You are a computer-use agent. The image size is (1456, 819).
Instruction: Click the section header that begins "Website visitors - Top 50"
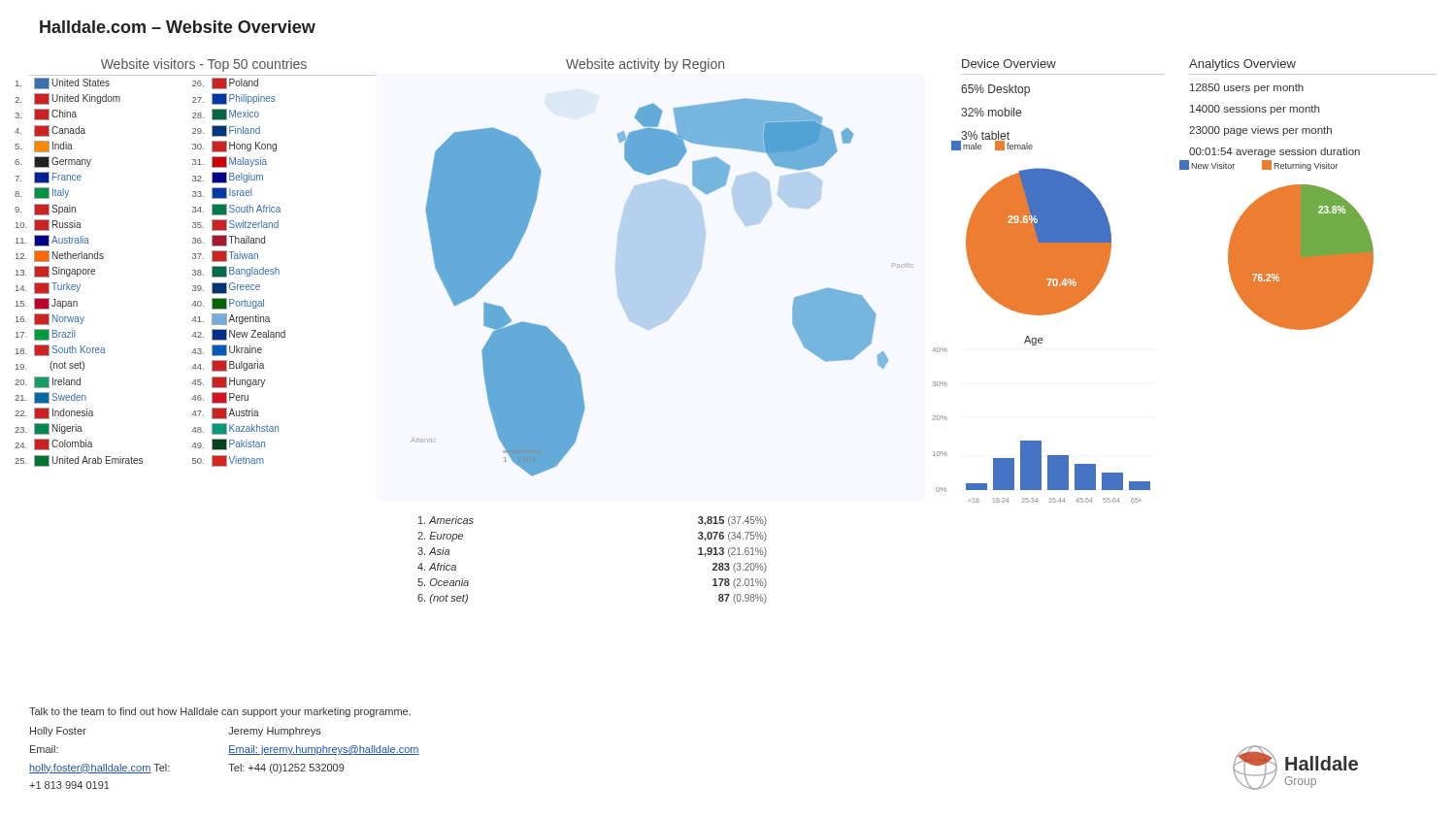pos(204,64)
